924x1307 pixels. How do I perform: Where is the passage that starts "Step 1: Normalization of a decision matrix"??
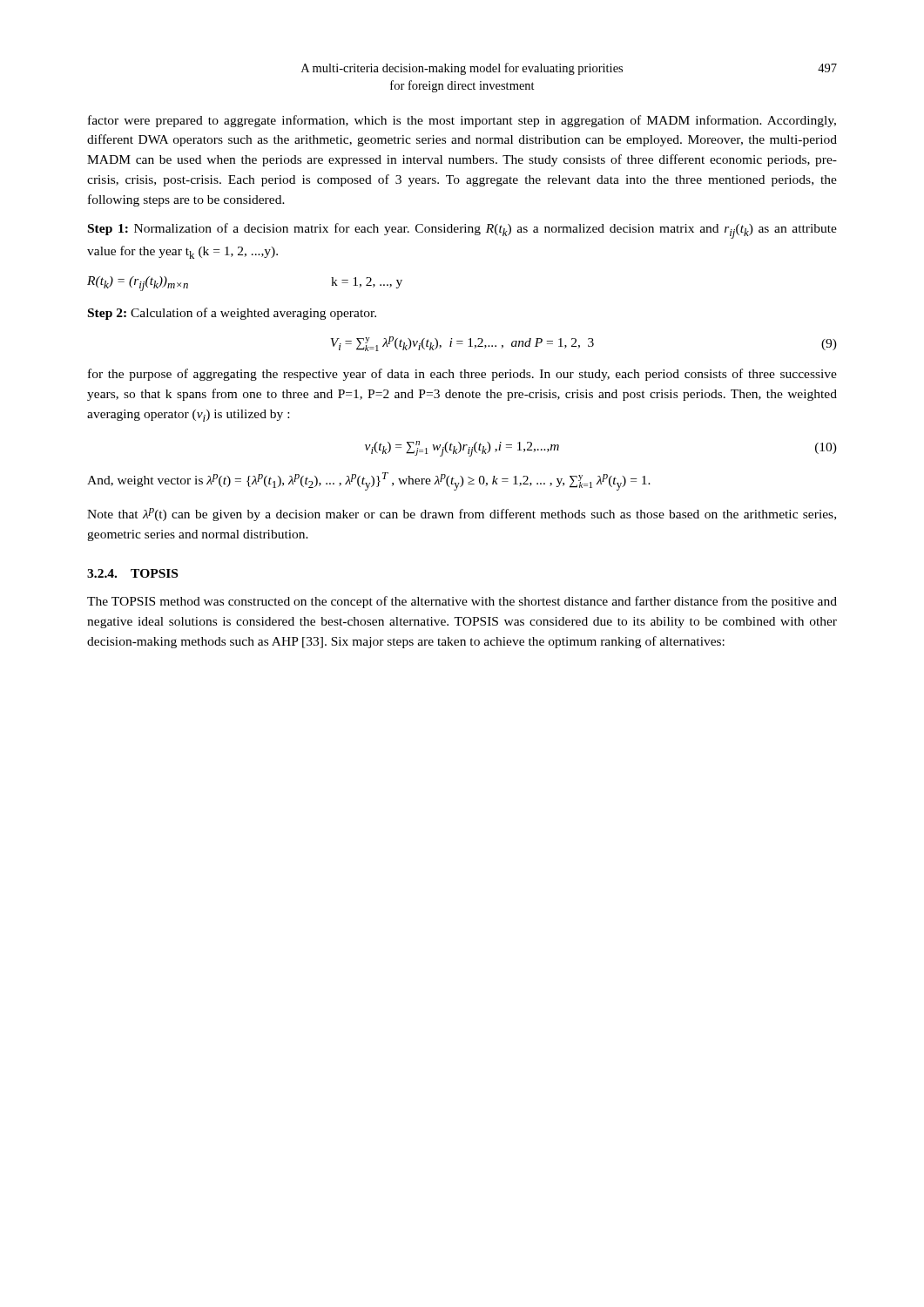[x=462, y=241]
